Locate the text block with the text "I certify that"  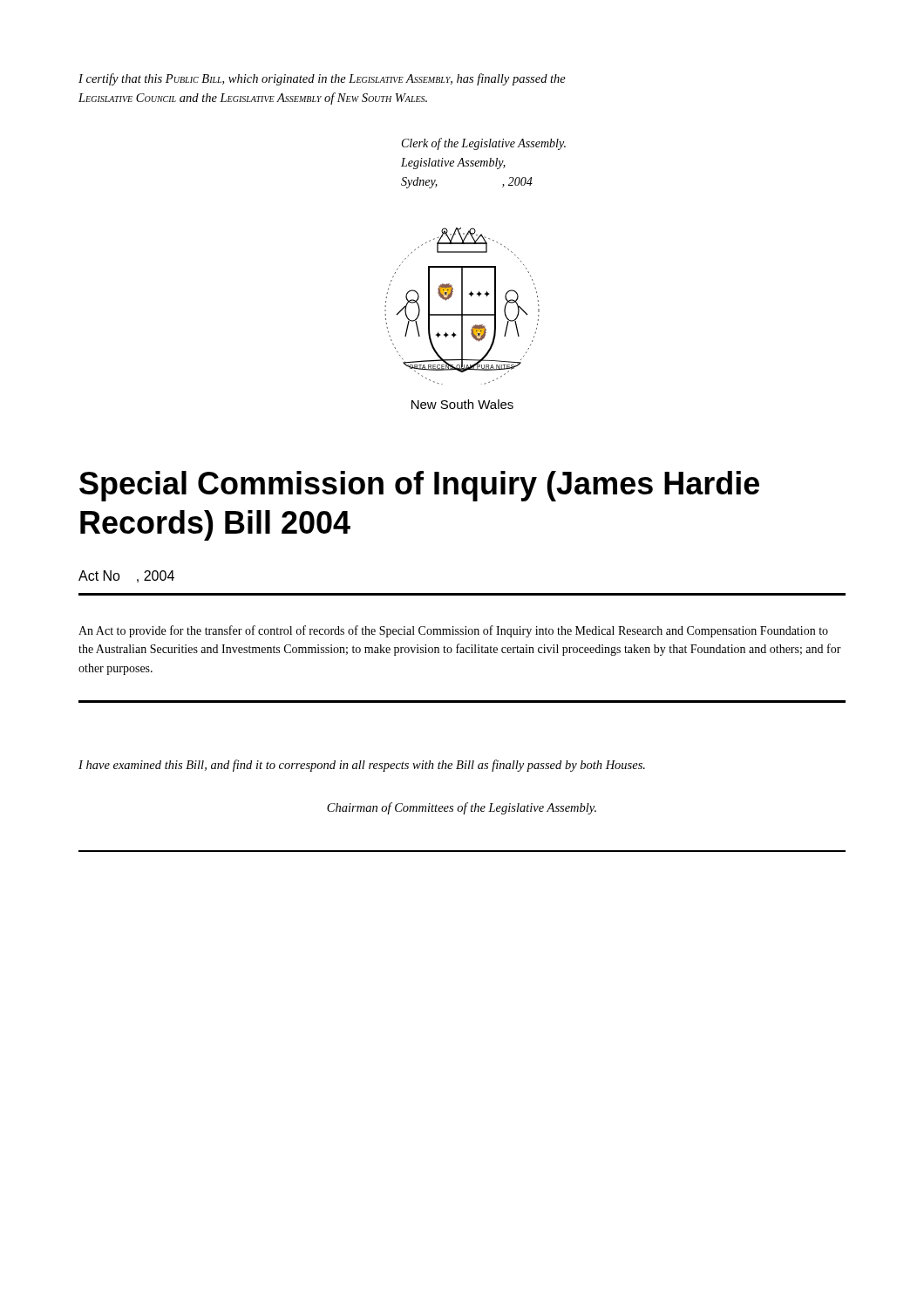322,88
